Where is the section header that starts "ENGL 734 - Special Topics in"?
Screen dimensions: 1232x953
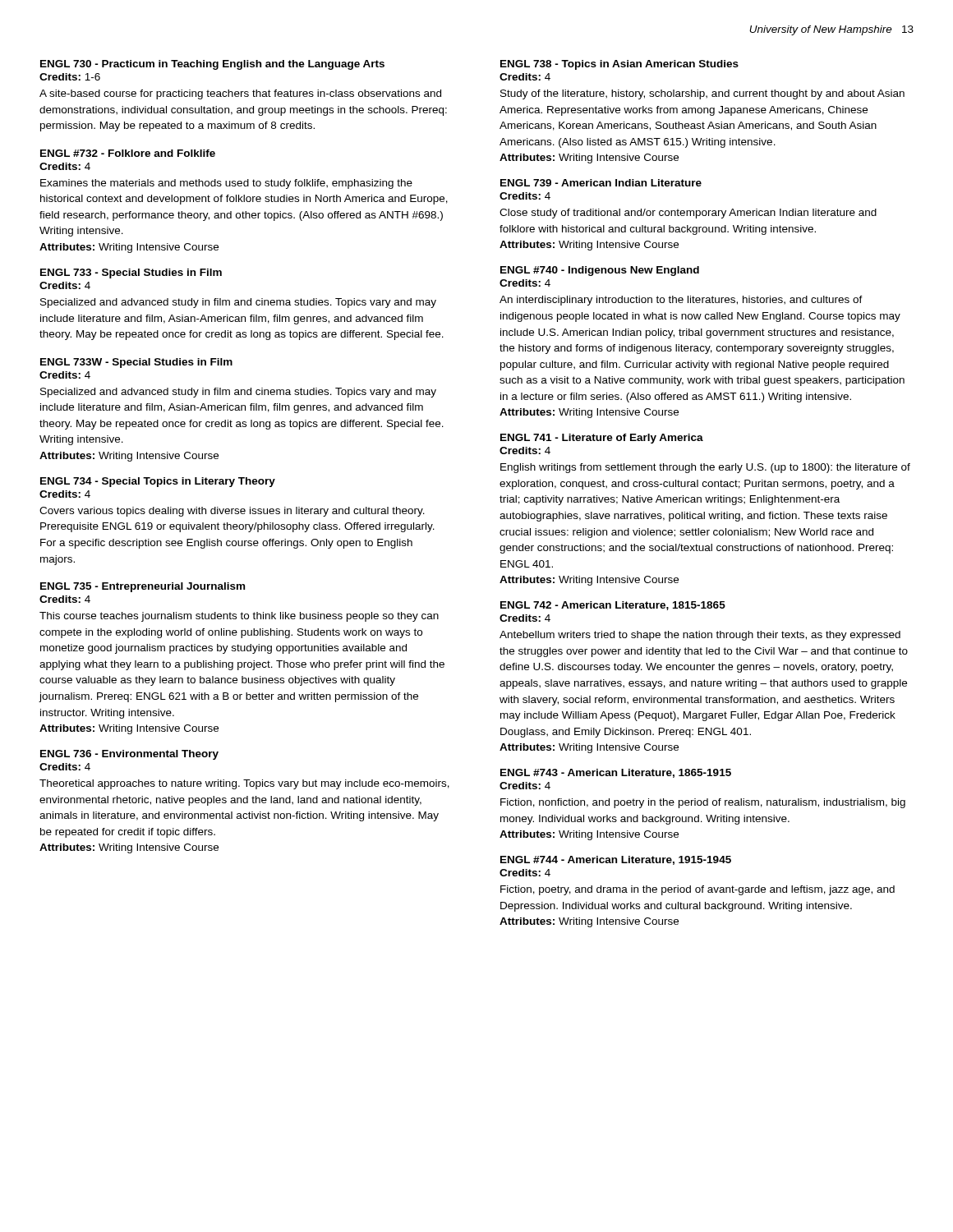[x=245, y=521]
